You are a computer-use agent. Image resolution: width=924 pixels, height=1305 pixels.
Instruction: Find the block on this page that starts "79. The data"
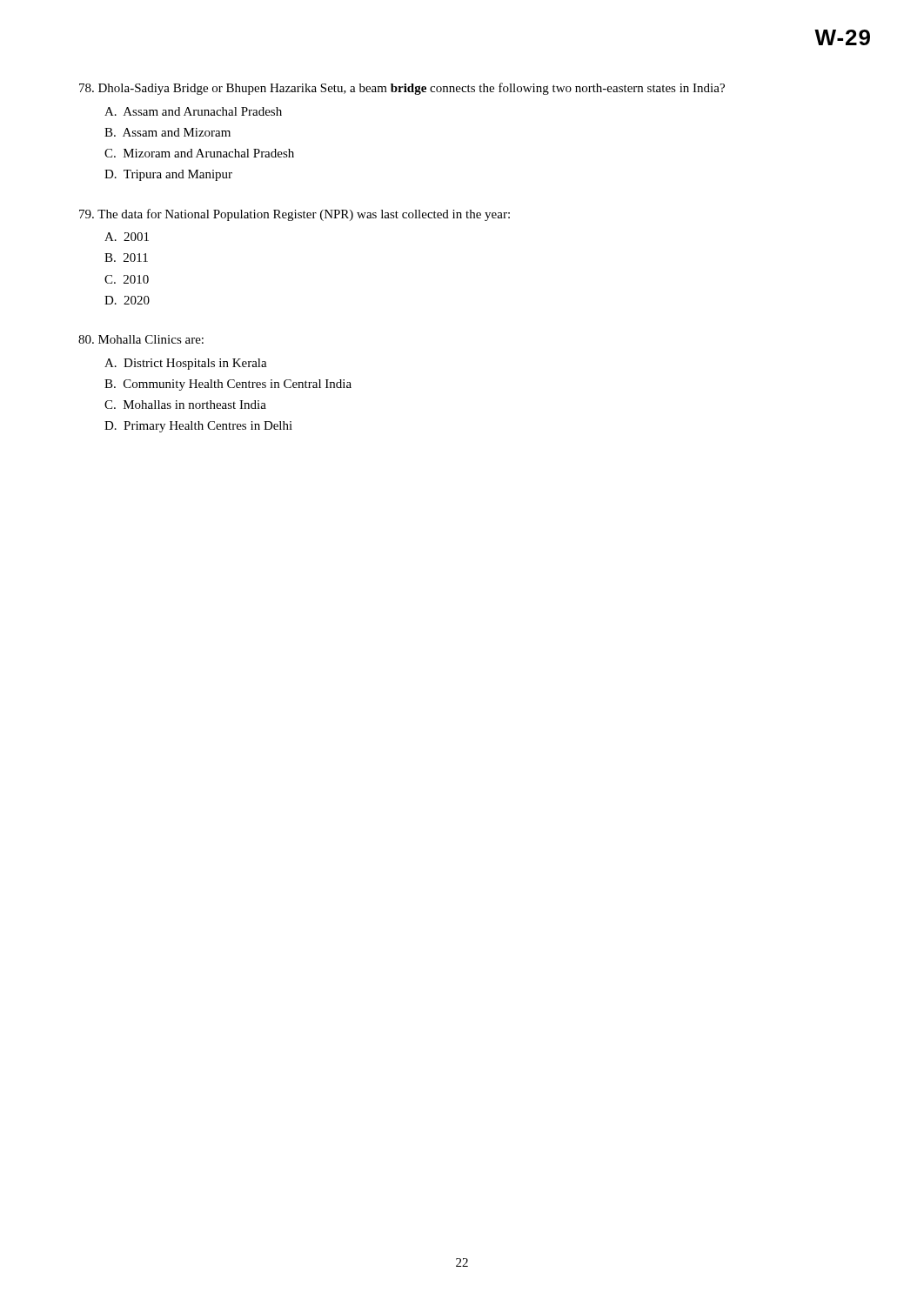(295, 215)
